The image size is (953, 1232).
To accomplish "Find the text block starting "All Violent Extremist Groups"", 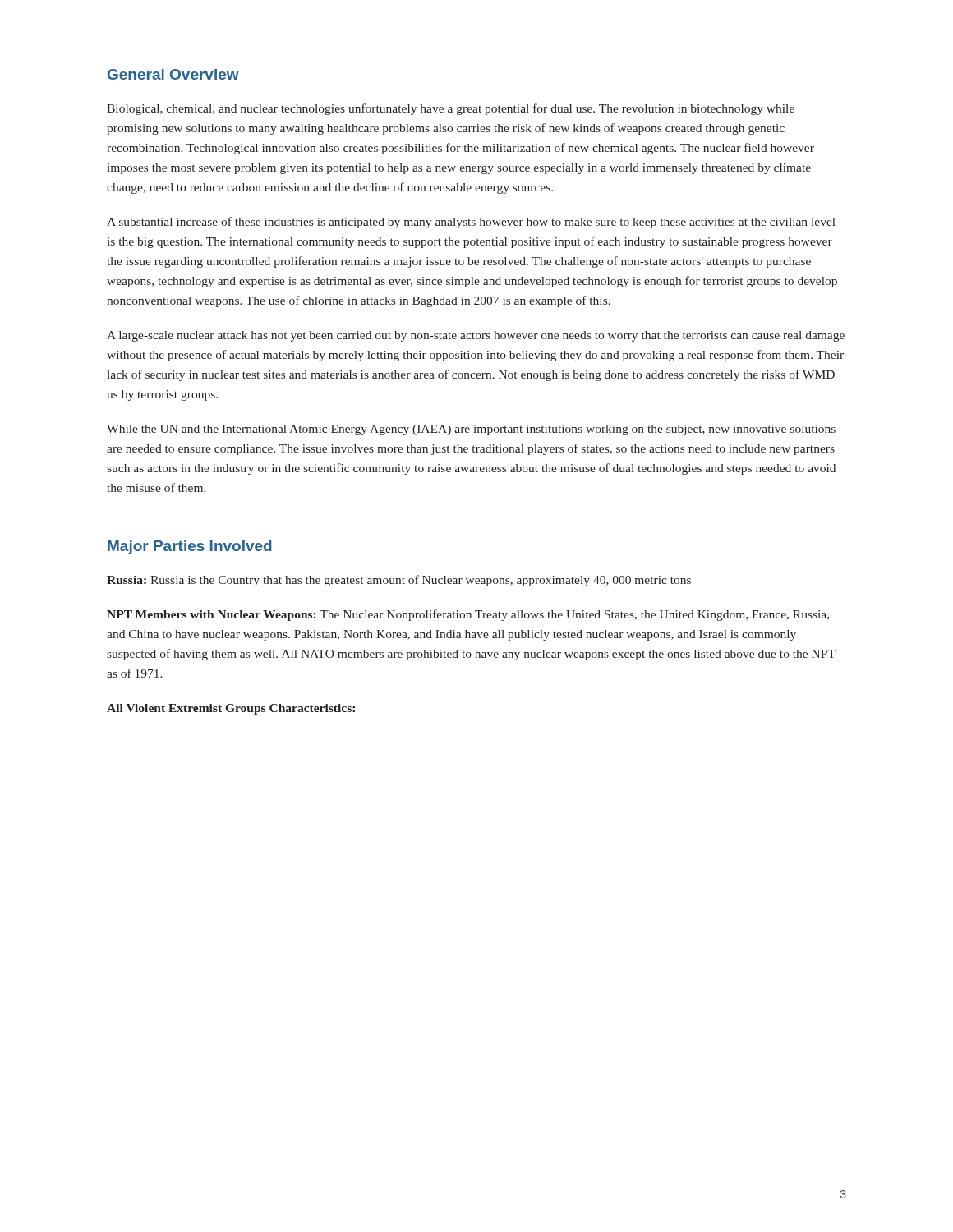I will [x=231, y=709].
